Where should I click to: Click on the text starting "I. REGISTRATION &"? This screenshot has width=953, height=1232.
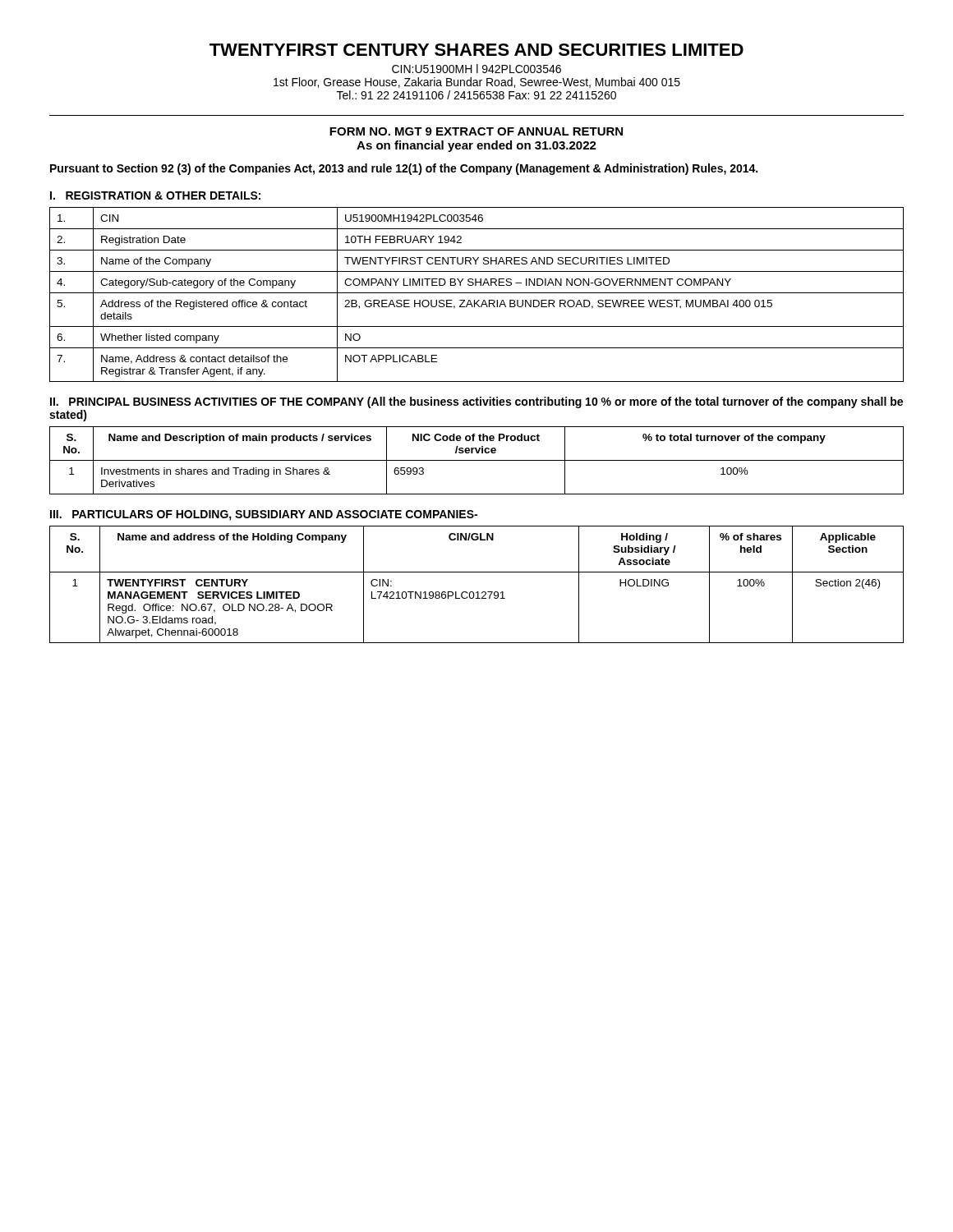click(155, 195)
